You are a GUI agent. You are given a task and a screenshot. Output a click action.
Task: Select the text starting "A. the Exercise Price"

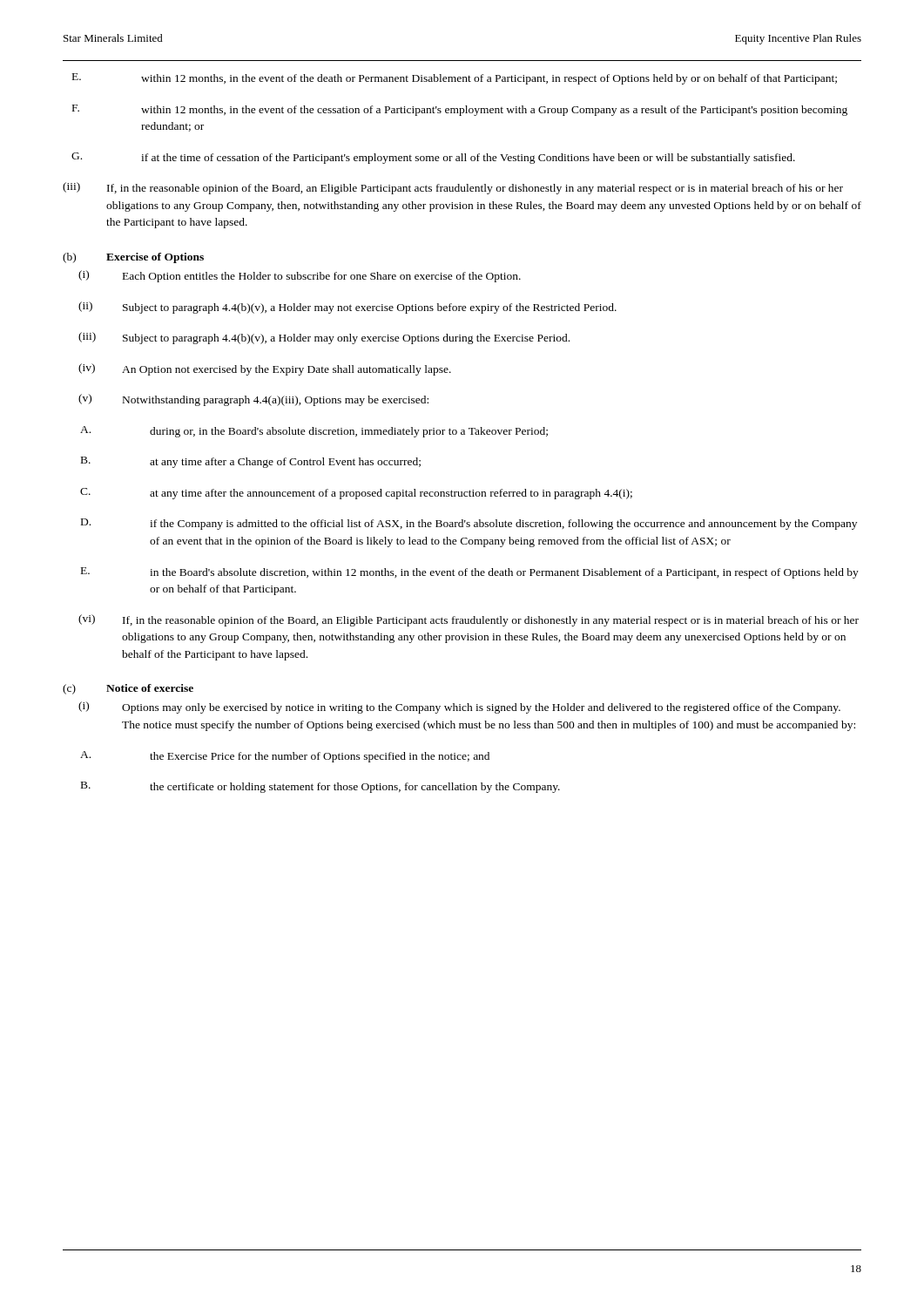(462, 759)
